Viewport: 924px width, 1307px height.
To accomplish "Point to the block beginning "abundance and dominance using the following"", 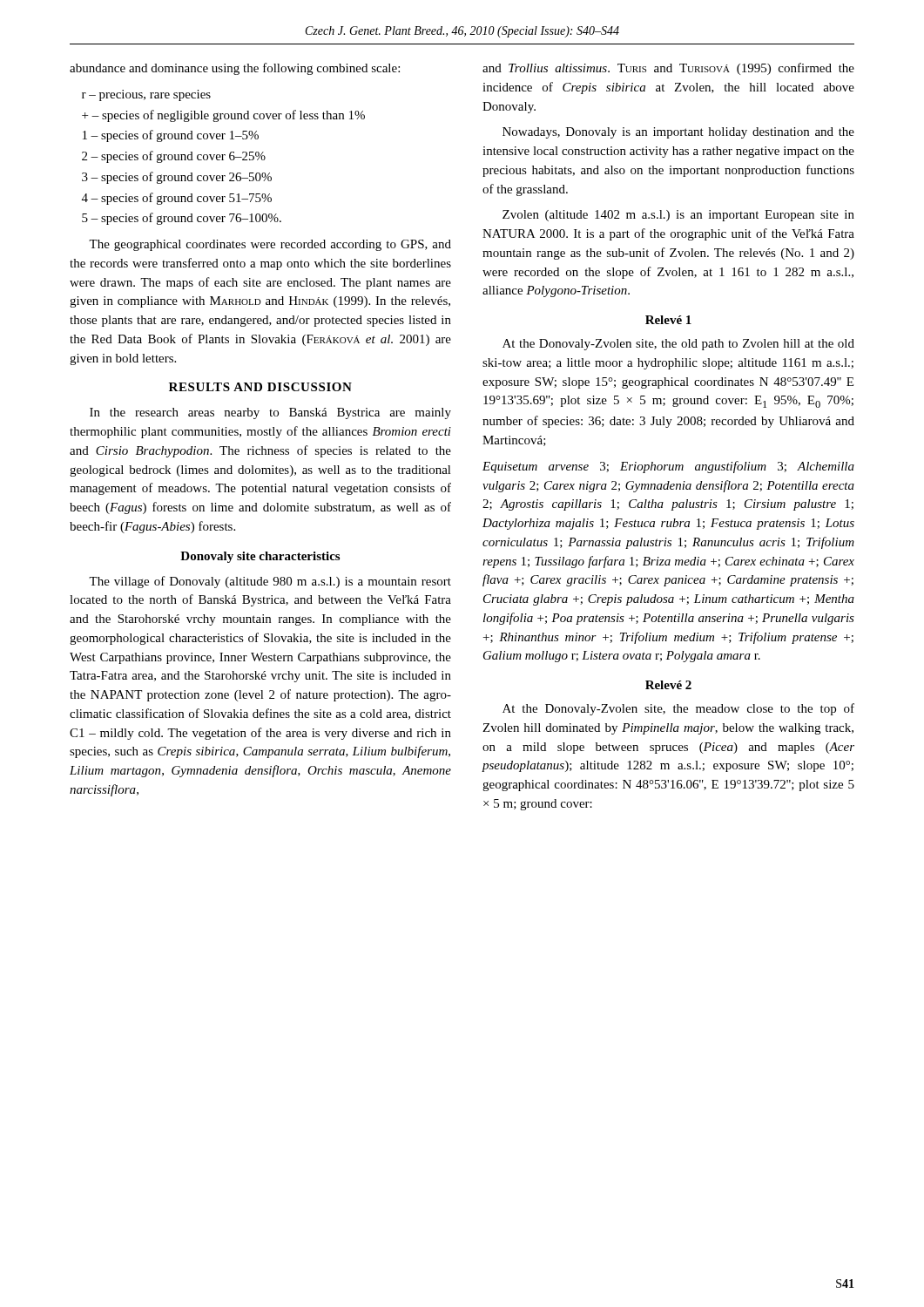I will [x=260, y=69].
